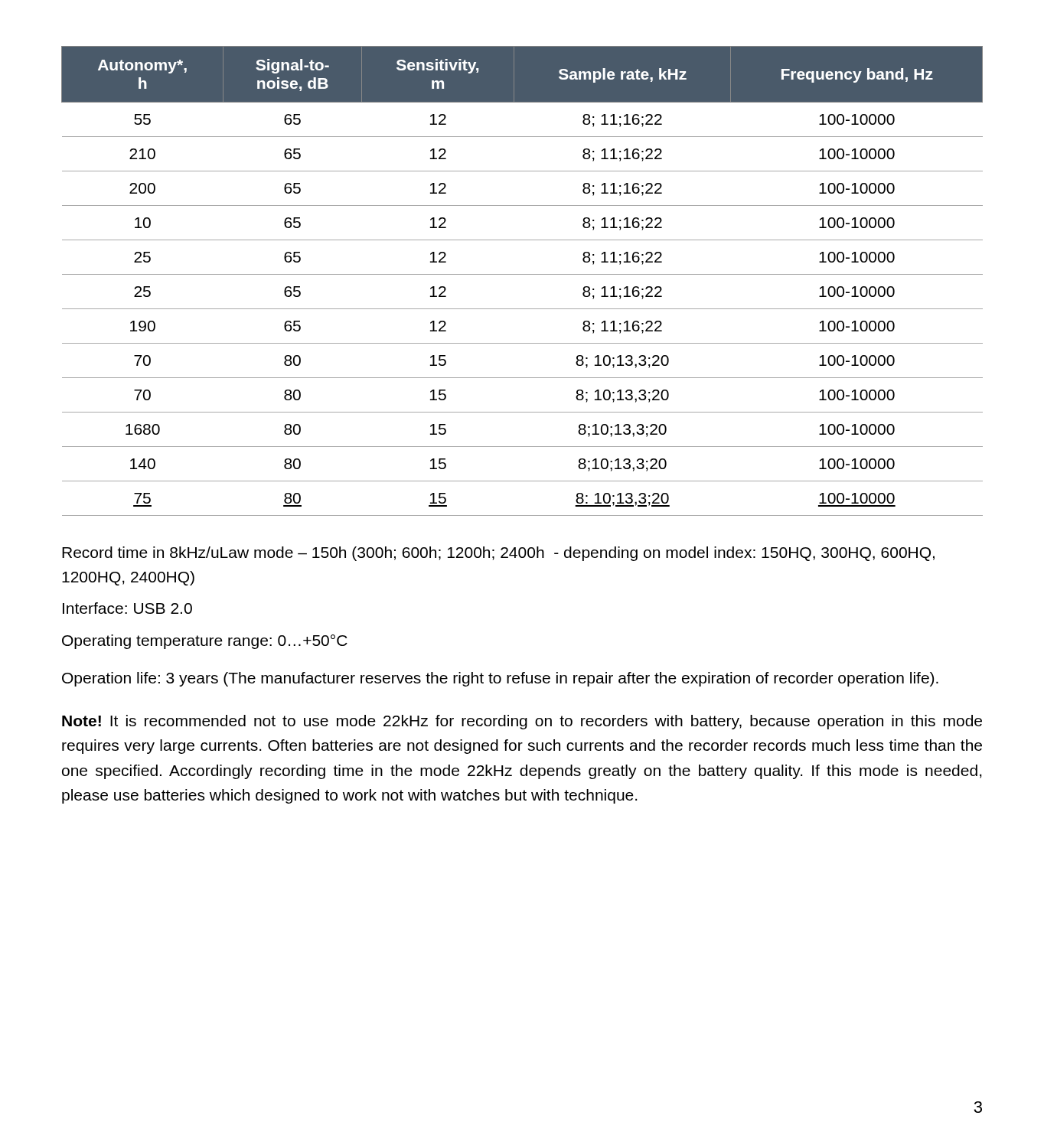Viewport: 1044px width, 1148px height.
Task: Locate the element starting "Record time in 8kHz/uLaw mode – 150h (300h;"
Action: 499,564
